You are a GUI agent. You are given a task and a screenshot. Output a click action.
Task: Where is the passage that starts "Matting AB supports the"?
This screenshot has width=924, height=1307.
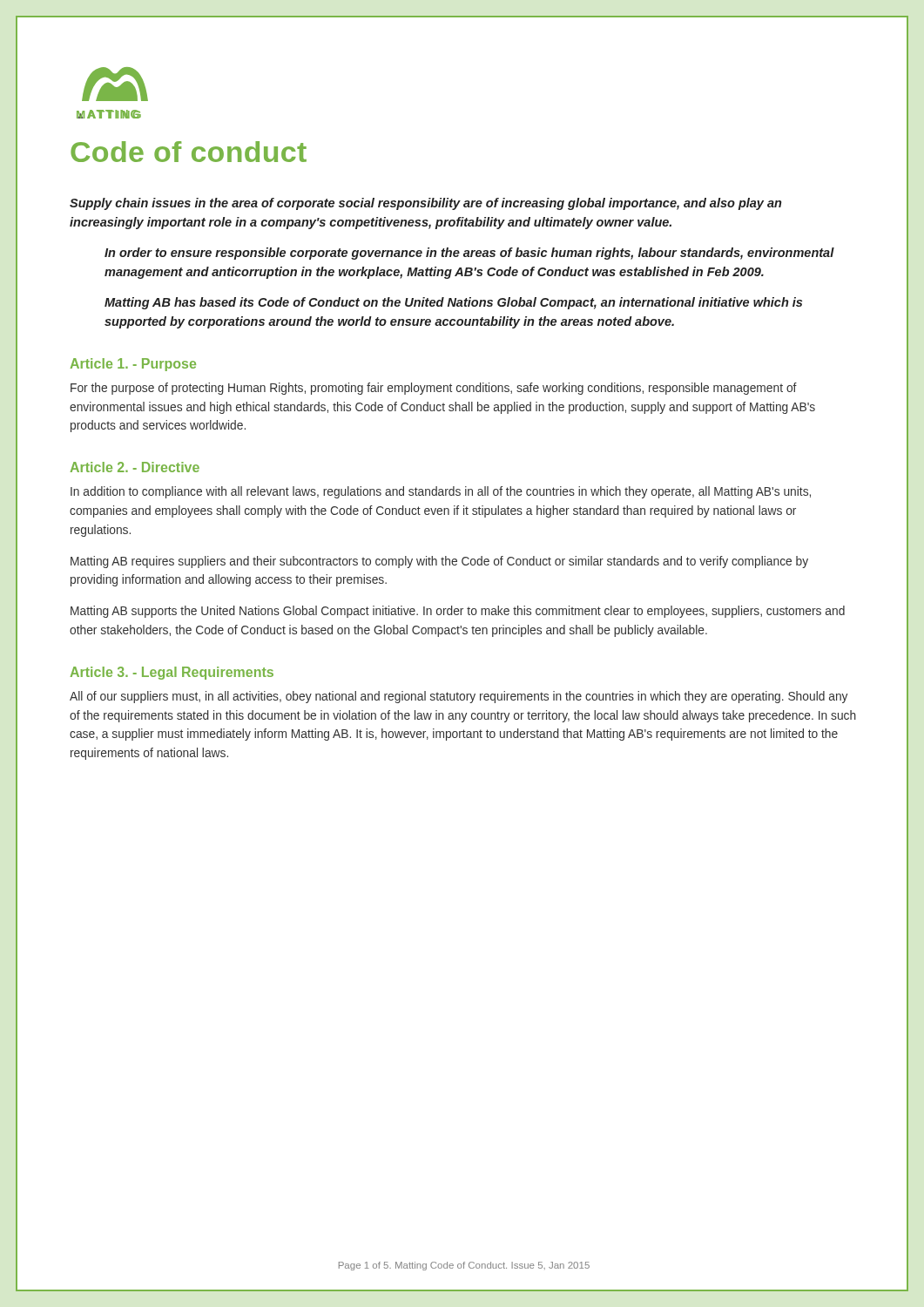pyautogui.click(x=457, y=621)
